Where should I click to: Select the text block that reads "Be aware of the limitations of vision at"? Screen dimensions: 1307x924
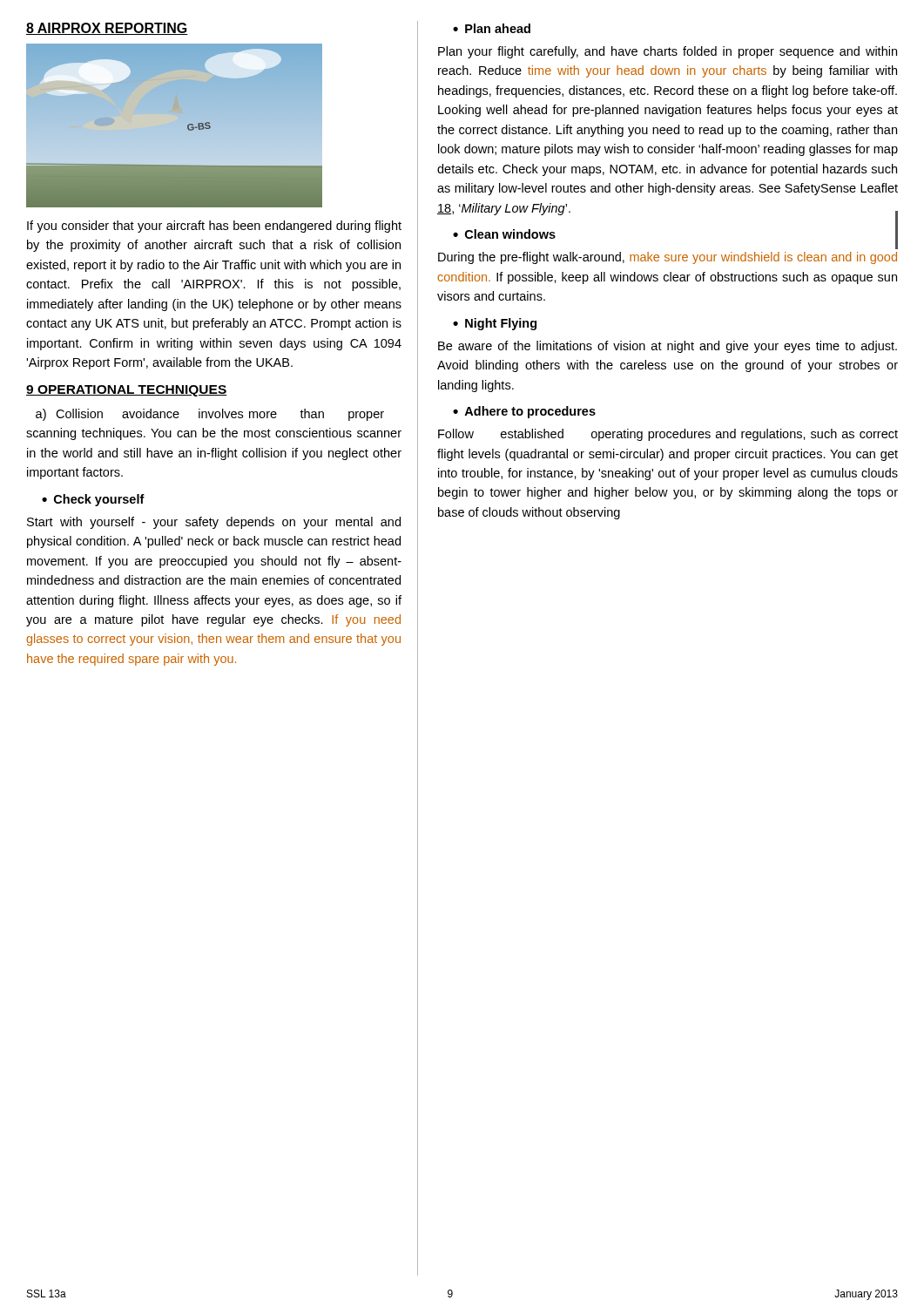pyautogui.click(x=667, y=365)
